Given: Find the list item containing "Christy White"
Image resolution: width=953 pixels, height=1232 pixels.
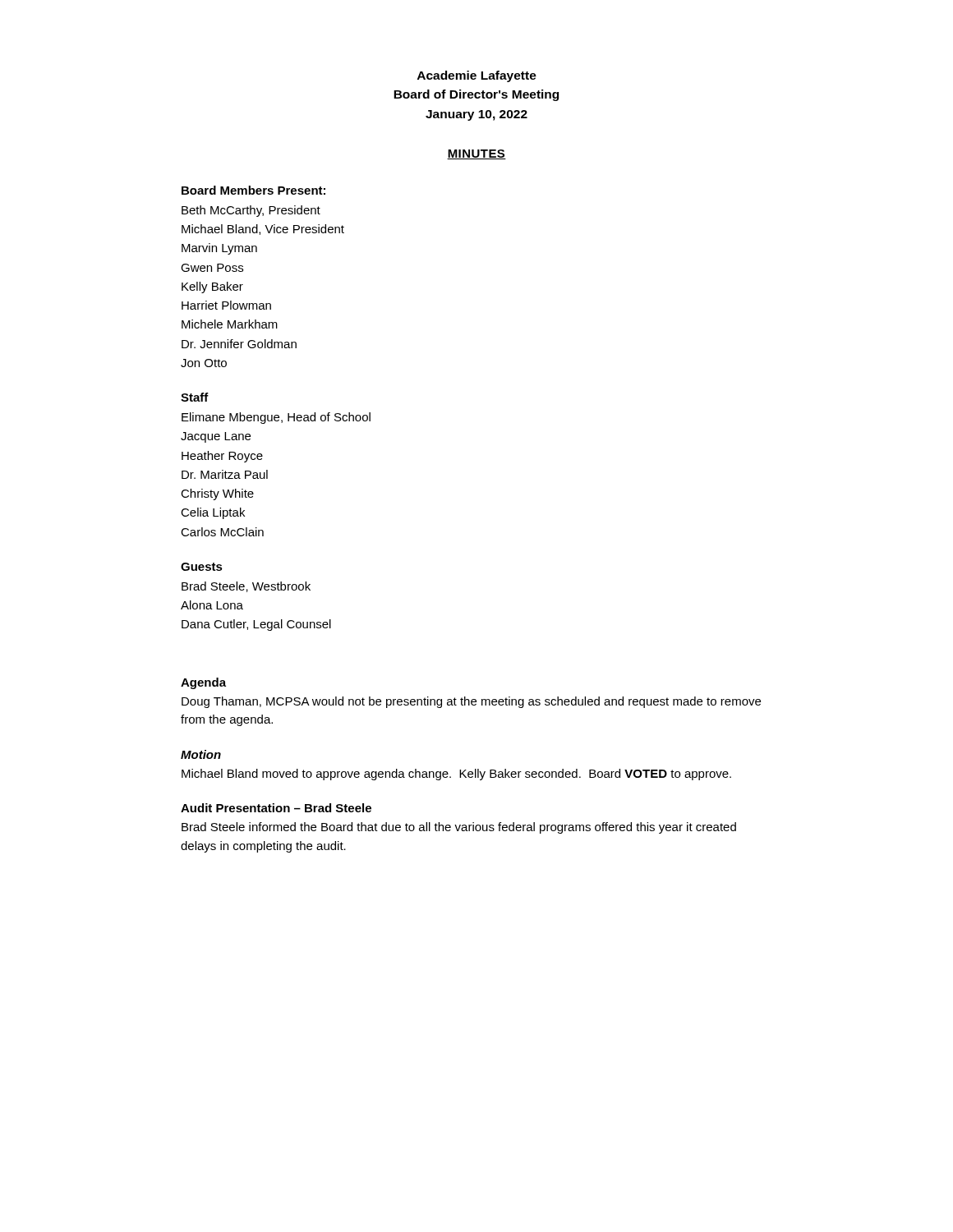Looking at the screenshot, I should pyautogui.click(x=217, y=493).
